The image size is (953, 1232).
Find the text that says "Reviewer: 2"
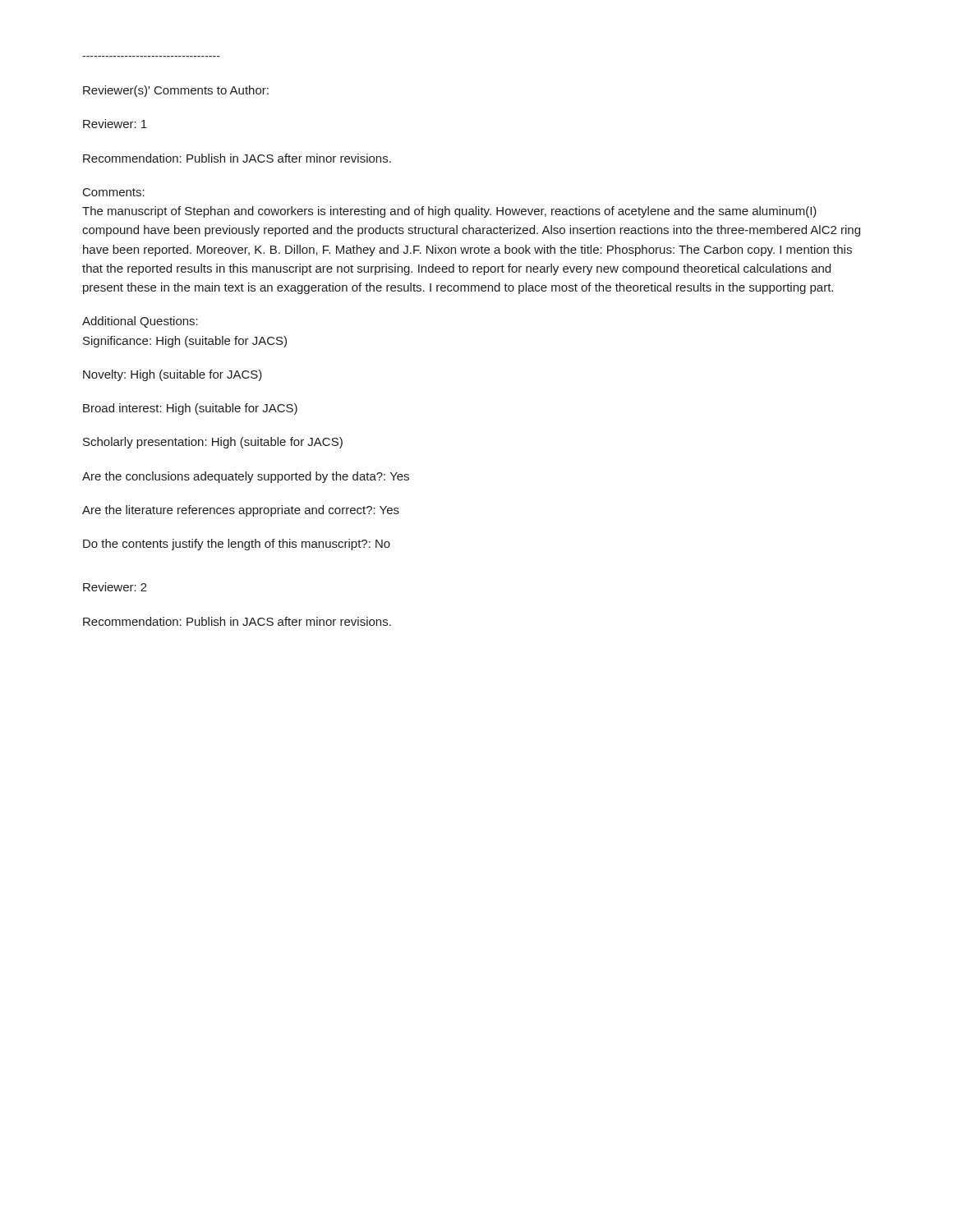click(x=115, y=587)
